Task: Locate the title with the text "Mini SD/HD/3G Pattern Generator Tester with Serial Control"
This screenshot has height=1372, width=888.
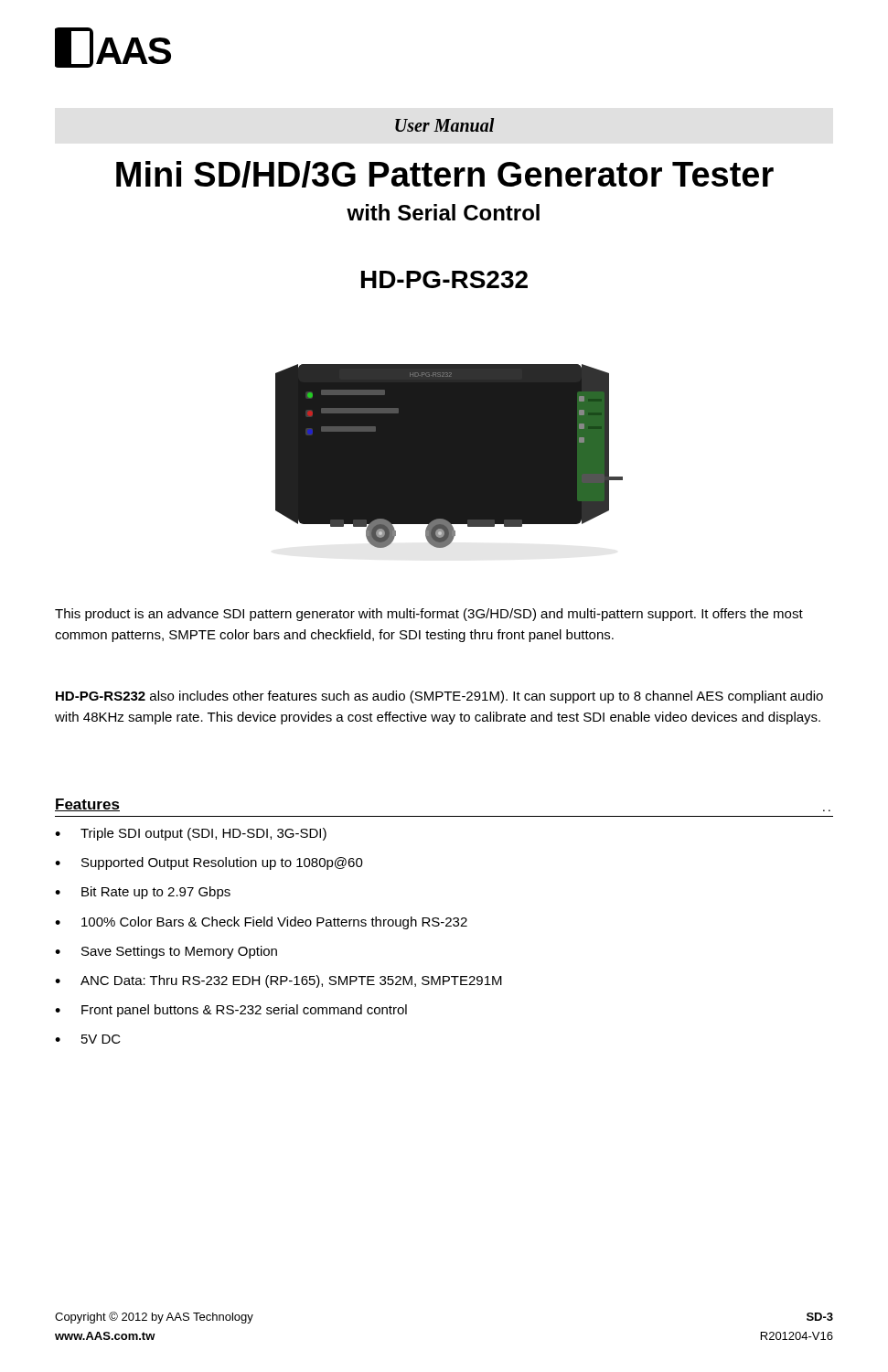Action: coord(444,191)
